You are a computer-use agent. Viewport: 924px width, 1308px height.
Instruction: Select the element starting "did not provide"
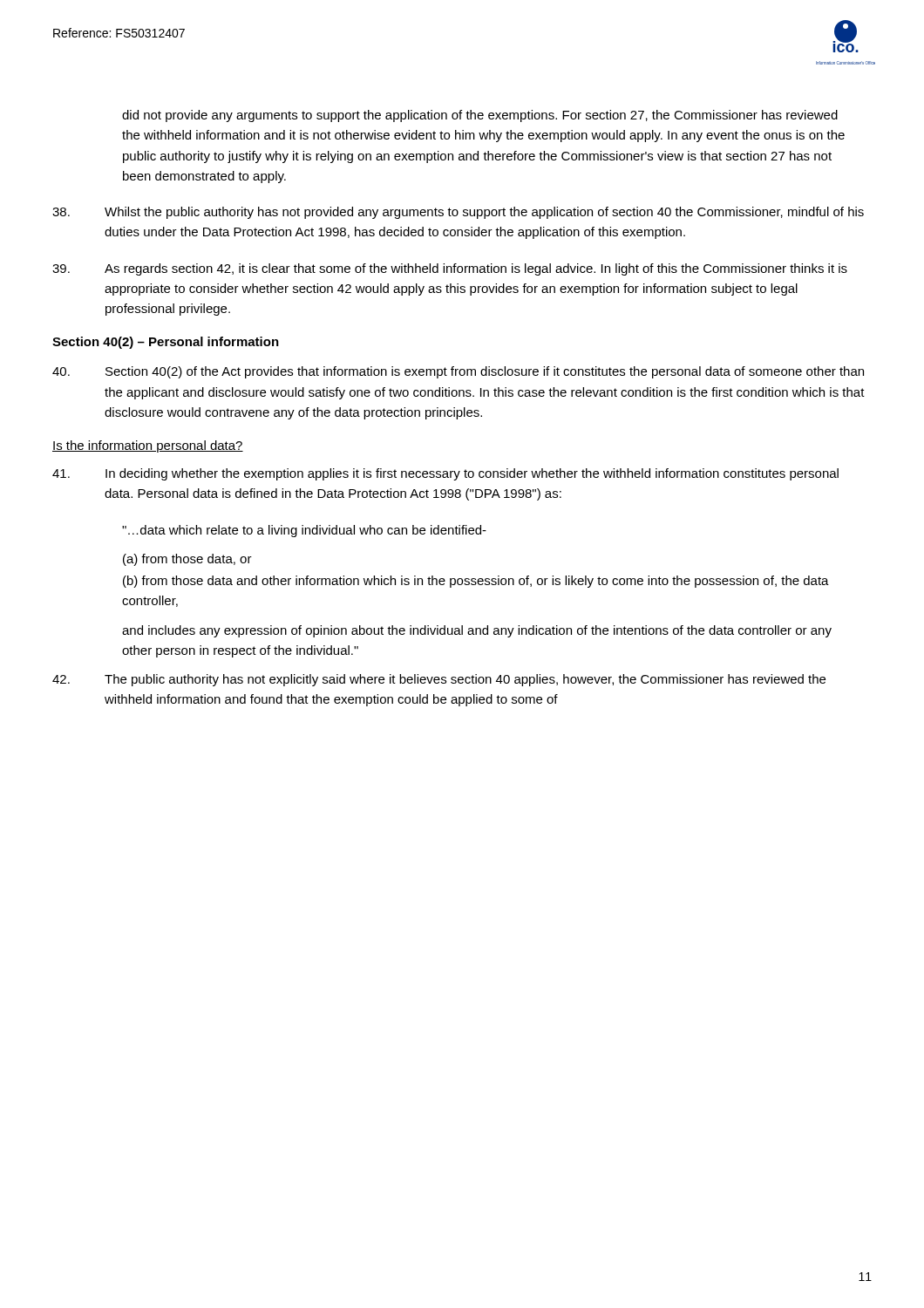pyautogui.click(x=484, y=145)
